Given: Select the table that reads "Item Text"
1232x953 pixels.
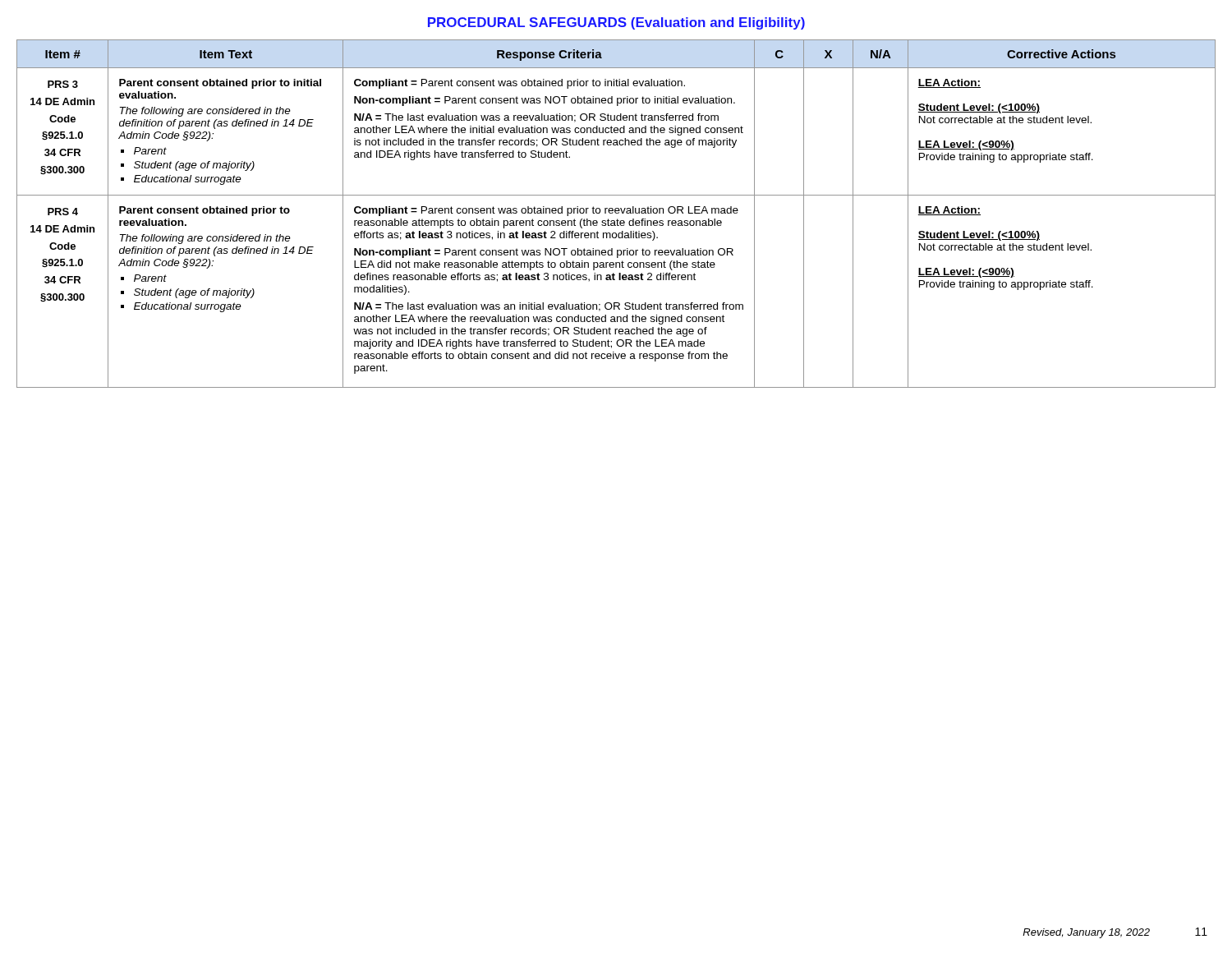Looking at the screenshot, I should pyautogui.click(x=616, y=214).
